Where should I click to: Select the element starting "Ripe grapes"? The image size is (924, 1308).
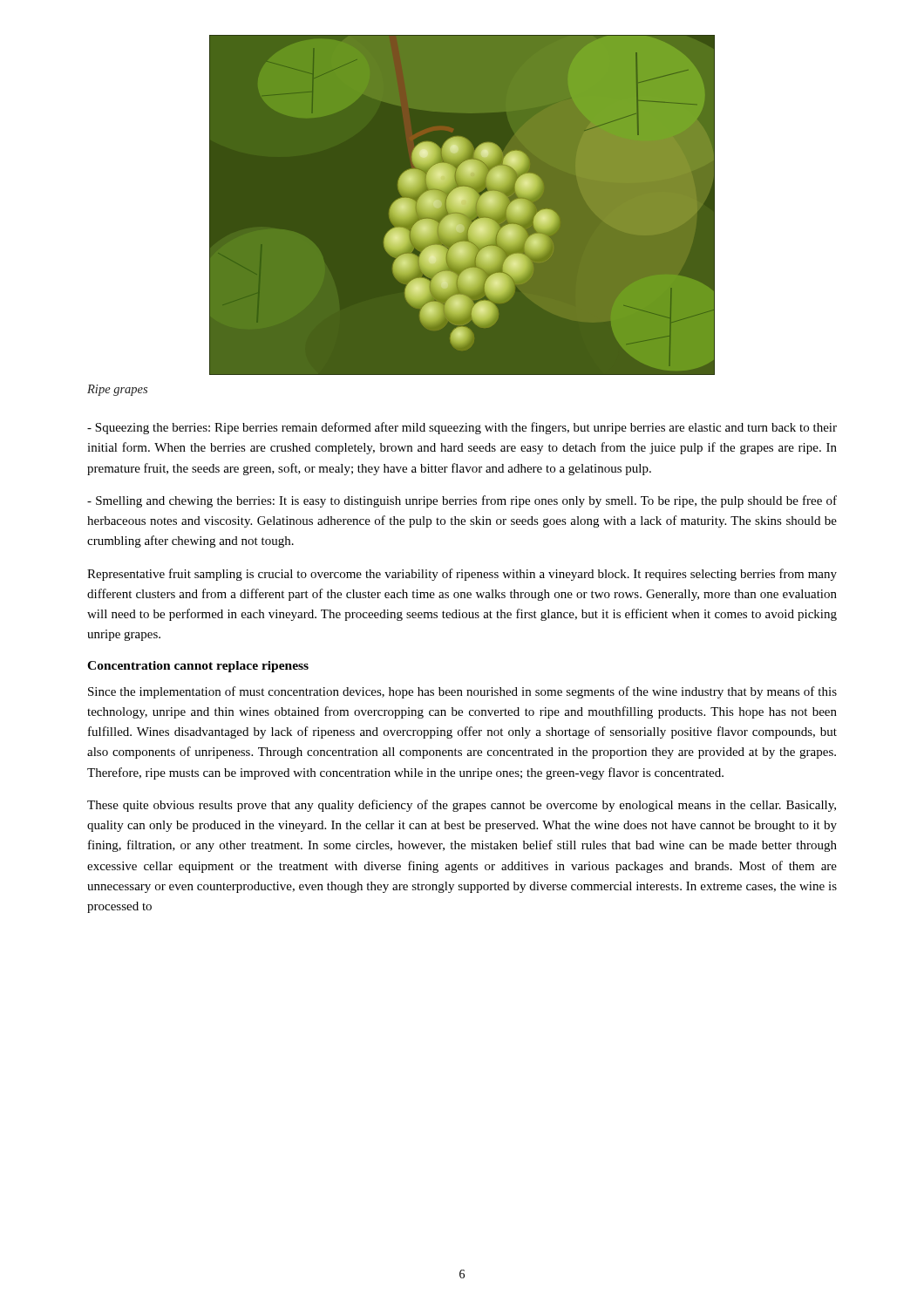tap(118, 389)
